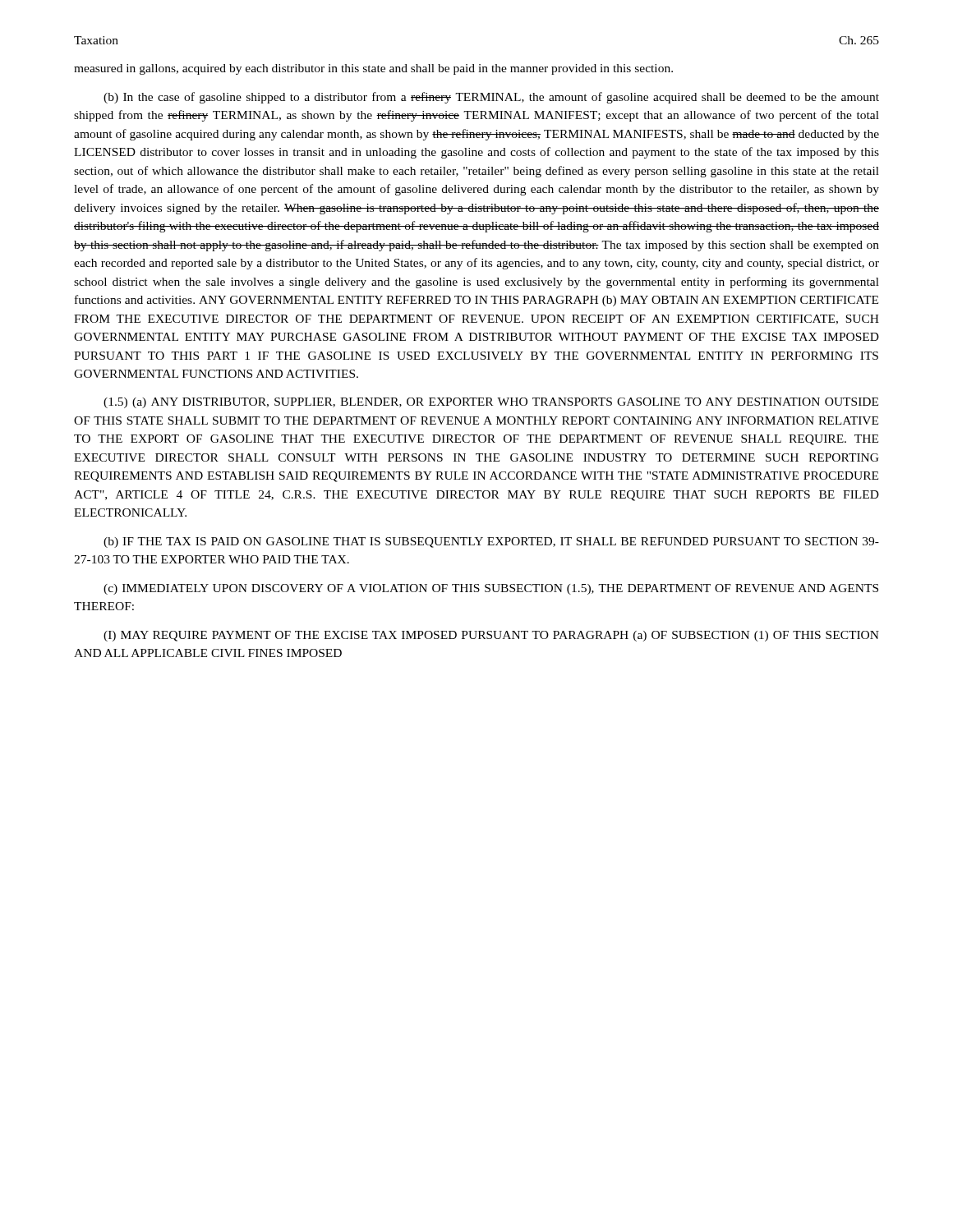Locate the block of text that opens with "measured in gallons, acquired by"
The image size is (953, 1232).
point(374,68)
